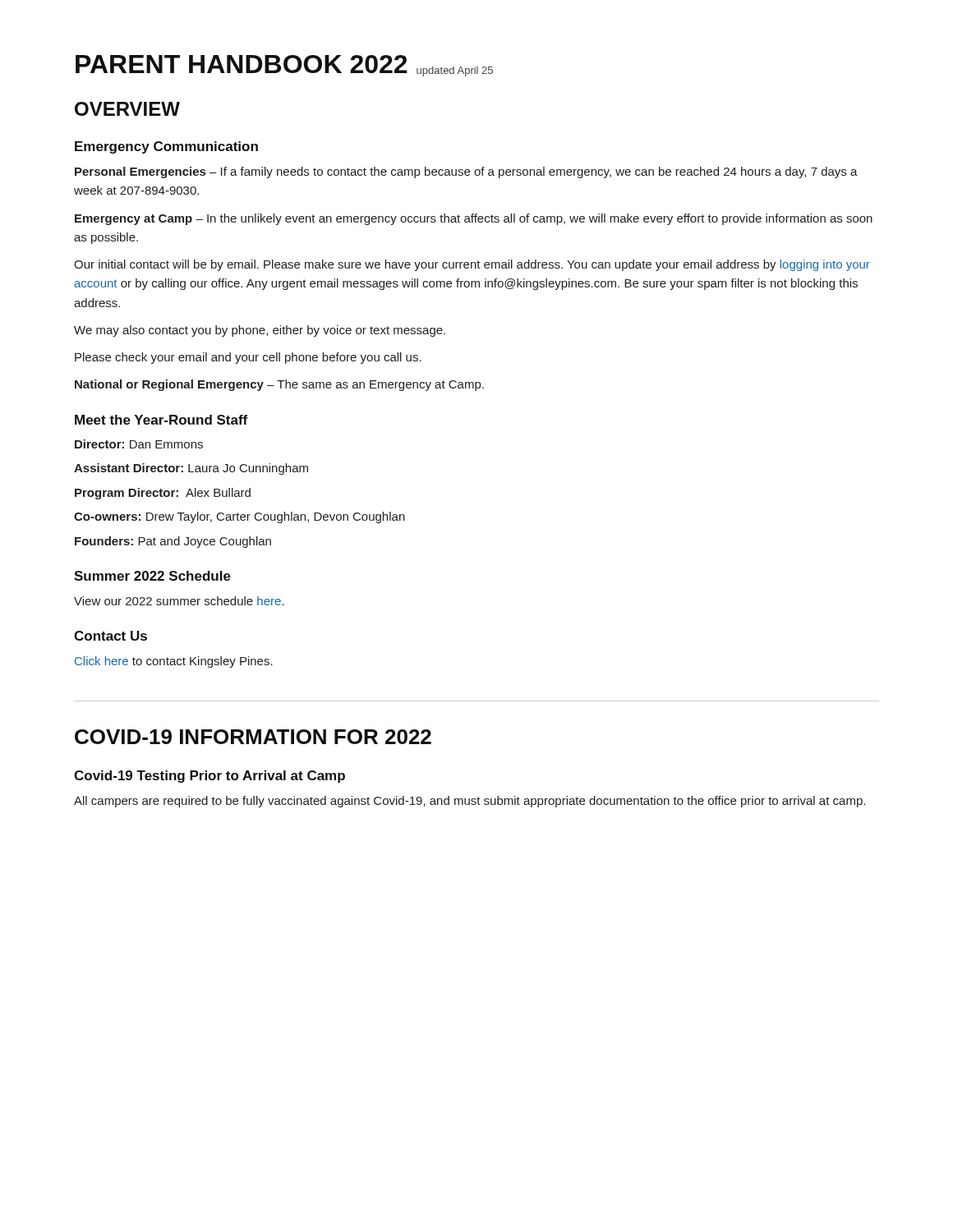Select the text block that says "Please check your"

(x=248, y=357)
